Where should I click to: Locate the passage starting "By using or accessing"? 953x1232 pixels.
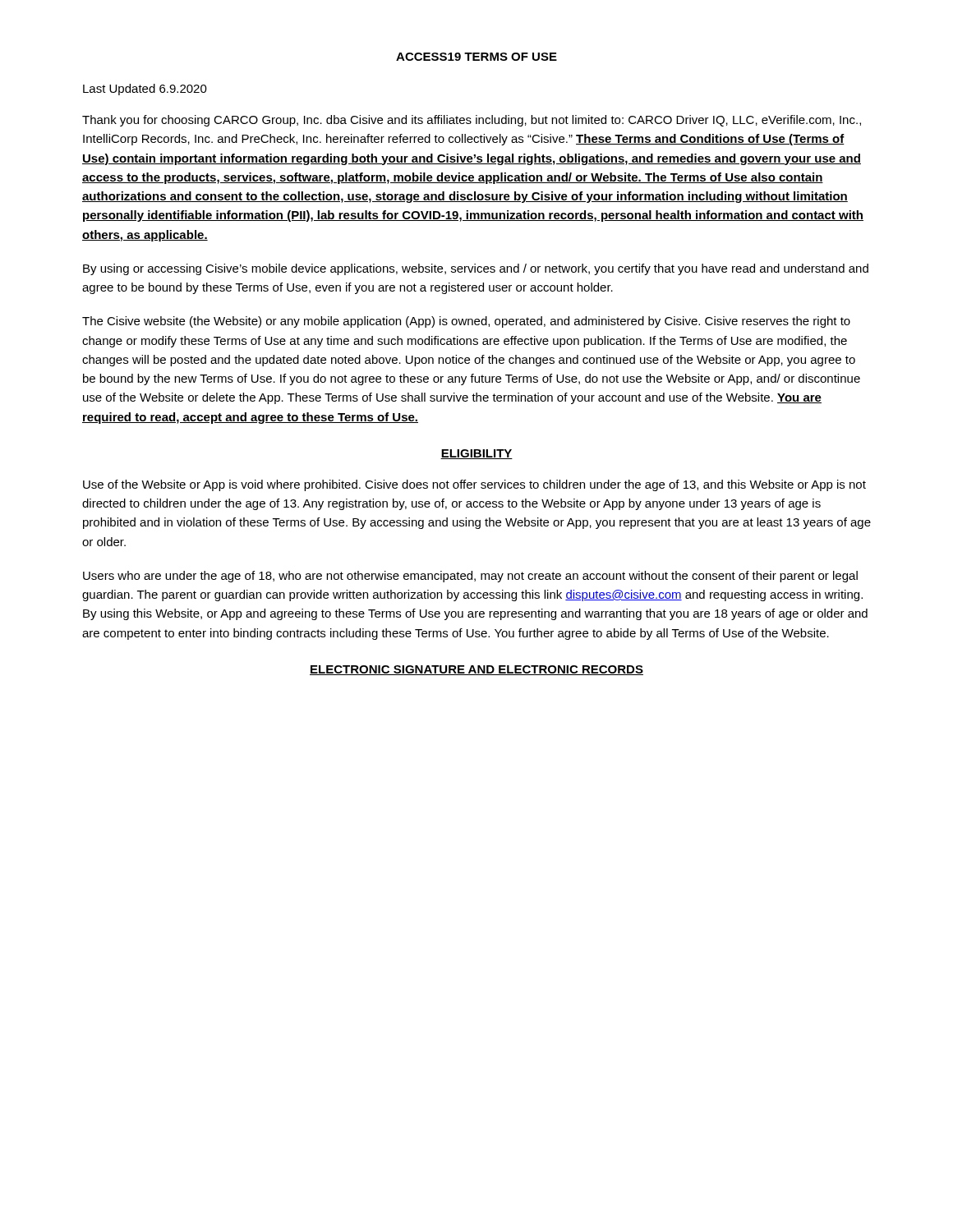[x=476, y=278]
